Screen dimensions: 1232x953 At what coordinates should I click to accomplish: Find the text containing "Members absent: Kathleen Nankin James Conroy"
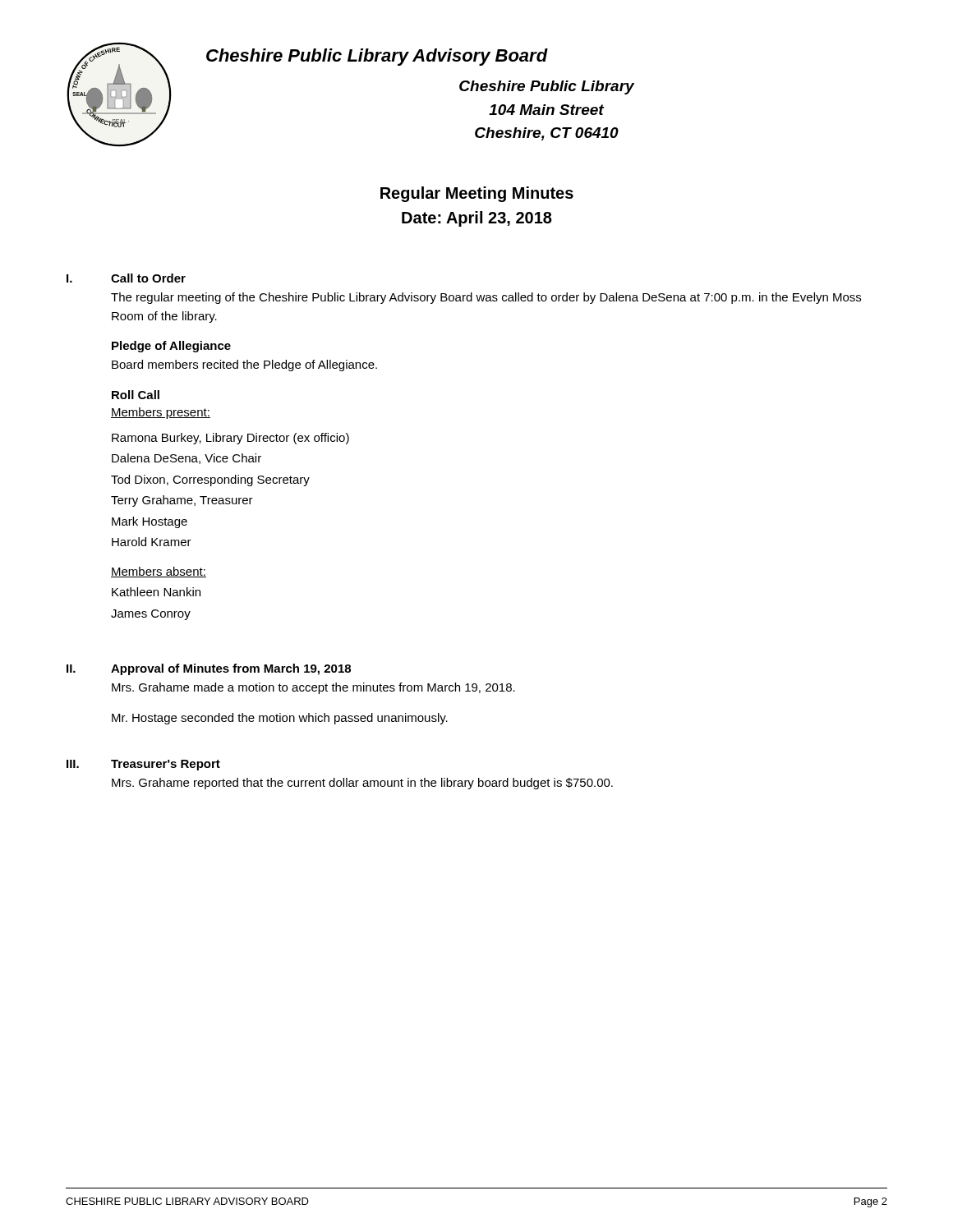point(159,592)
